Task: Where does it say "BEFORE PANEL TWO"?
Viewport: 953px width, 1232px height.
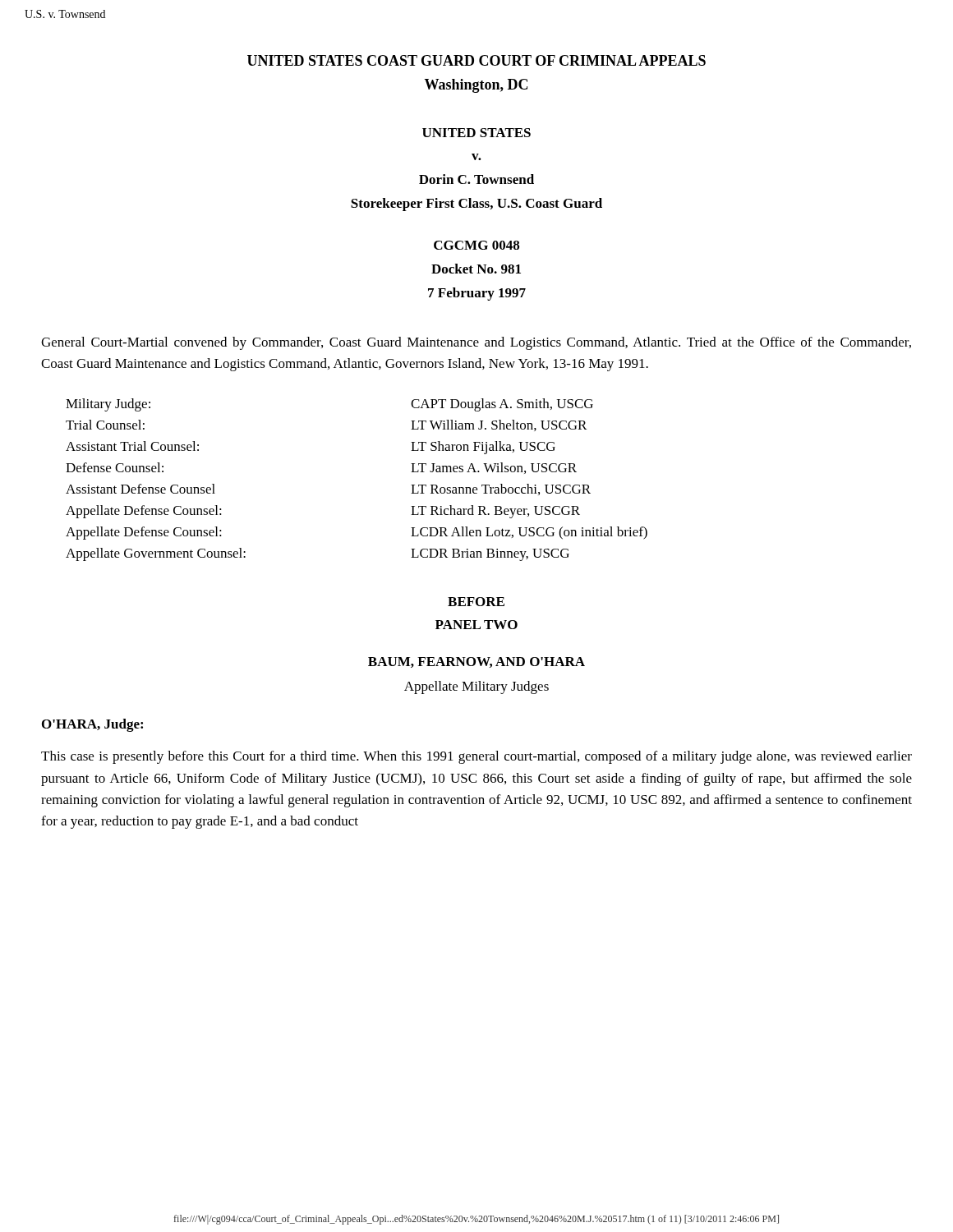Action: [476, 613]
